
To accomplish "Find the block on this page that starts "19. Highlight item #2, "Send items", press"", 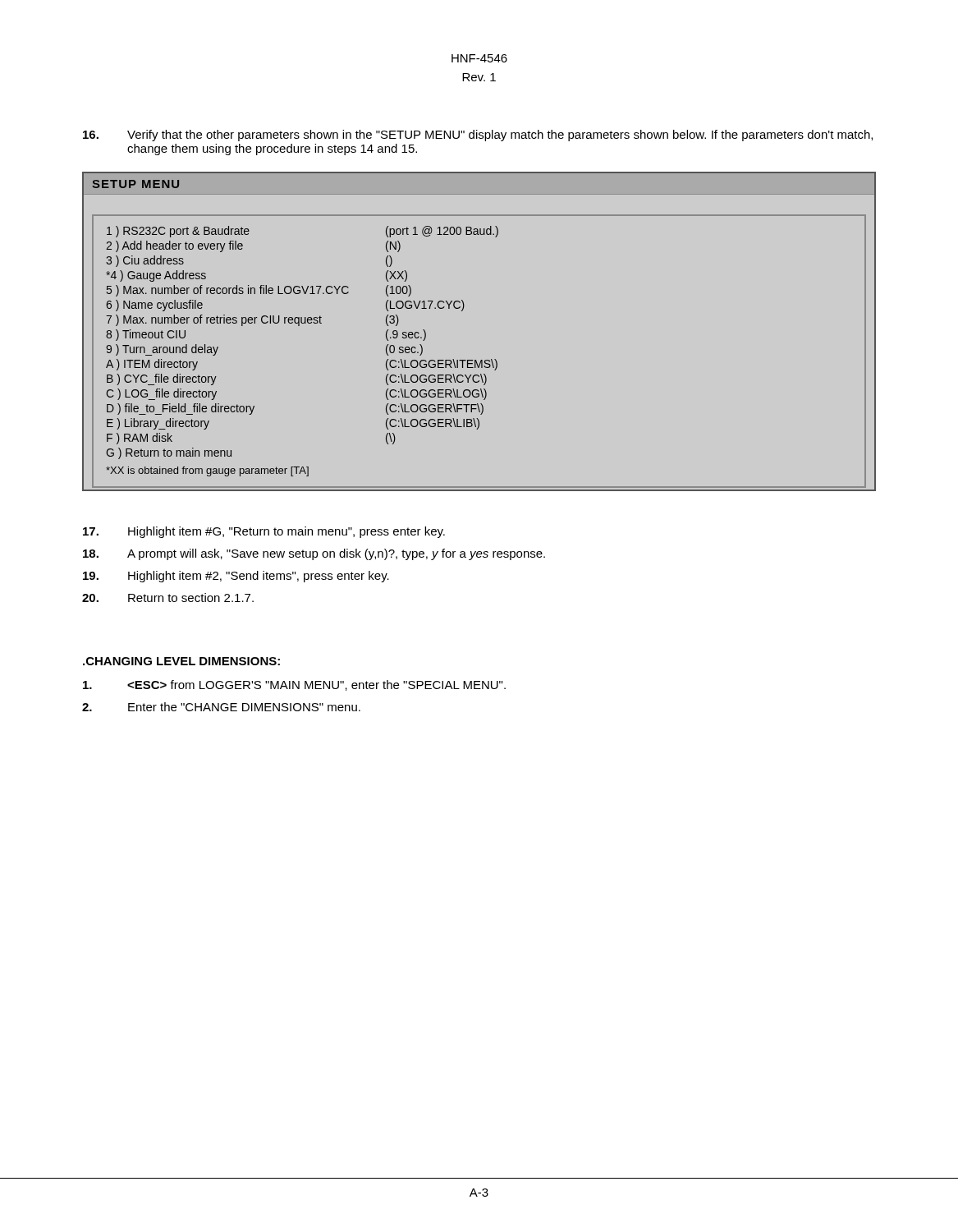I will tap(236, 577).
